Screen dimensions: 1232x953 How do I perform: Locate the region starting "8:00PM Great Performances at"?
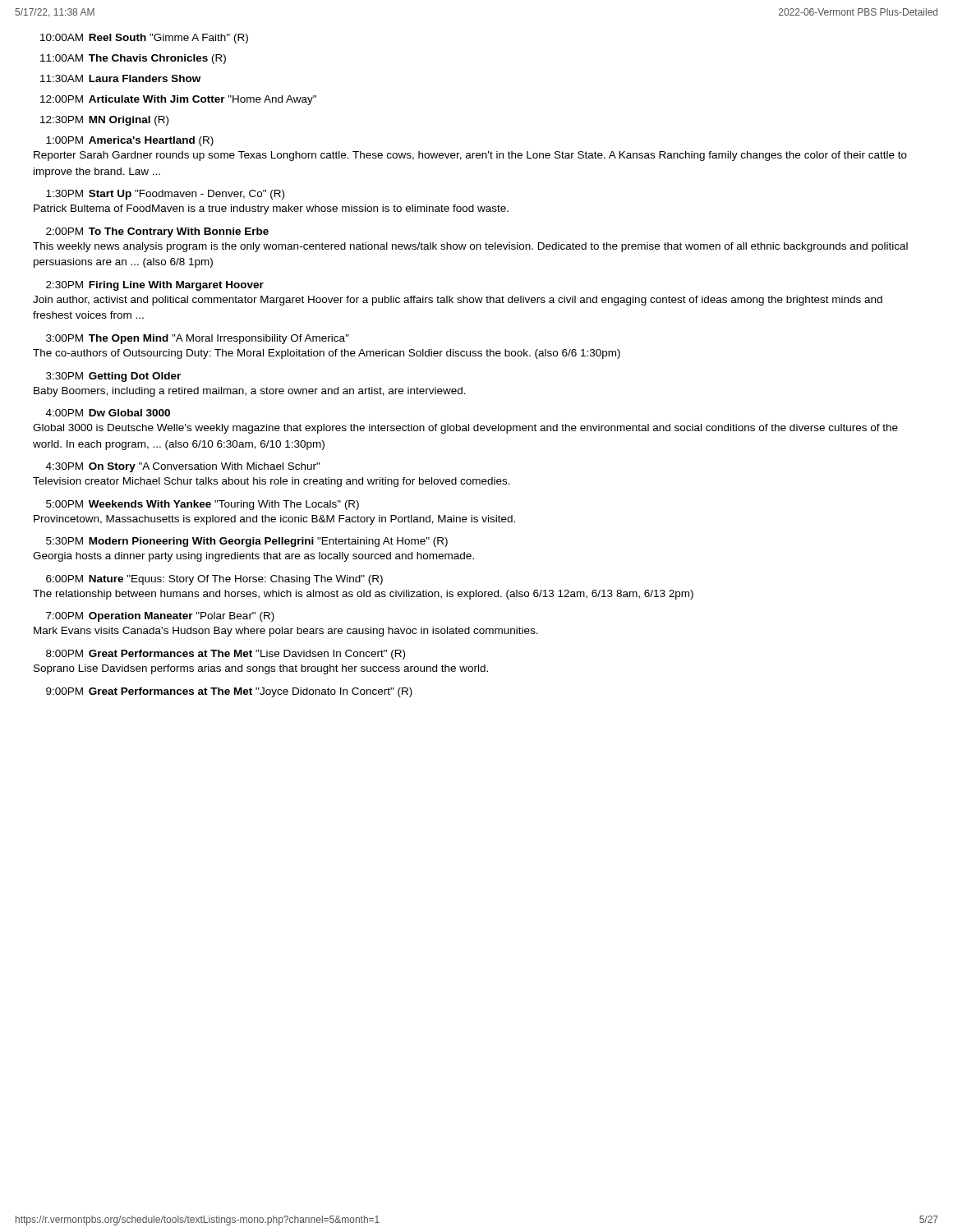click(476, 662)
